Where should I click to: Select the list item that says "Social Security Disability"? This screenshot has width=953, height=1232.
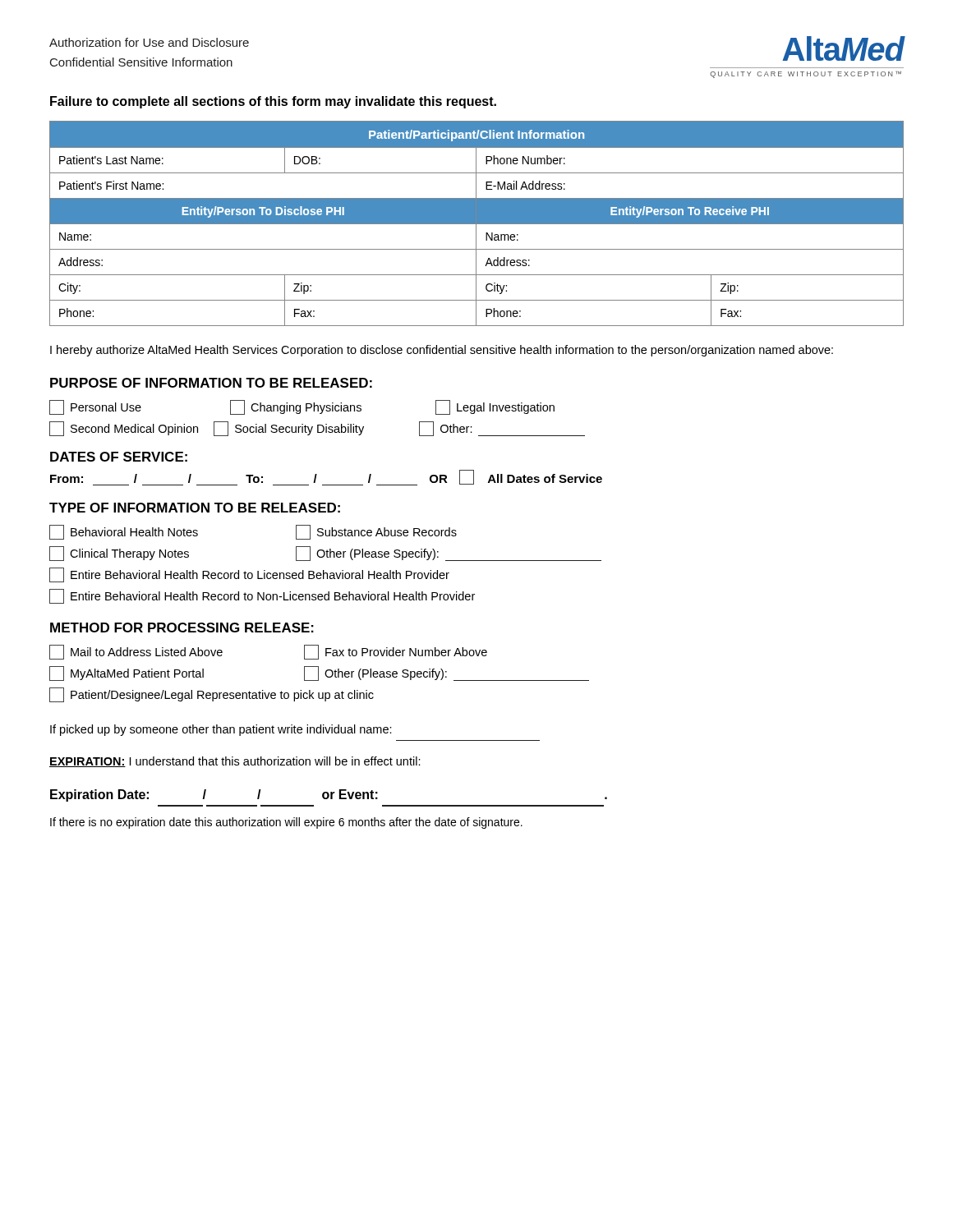[x=289, y=429]
